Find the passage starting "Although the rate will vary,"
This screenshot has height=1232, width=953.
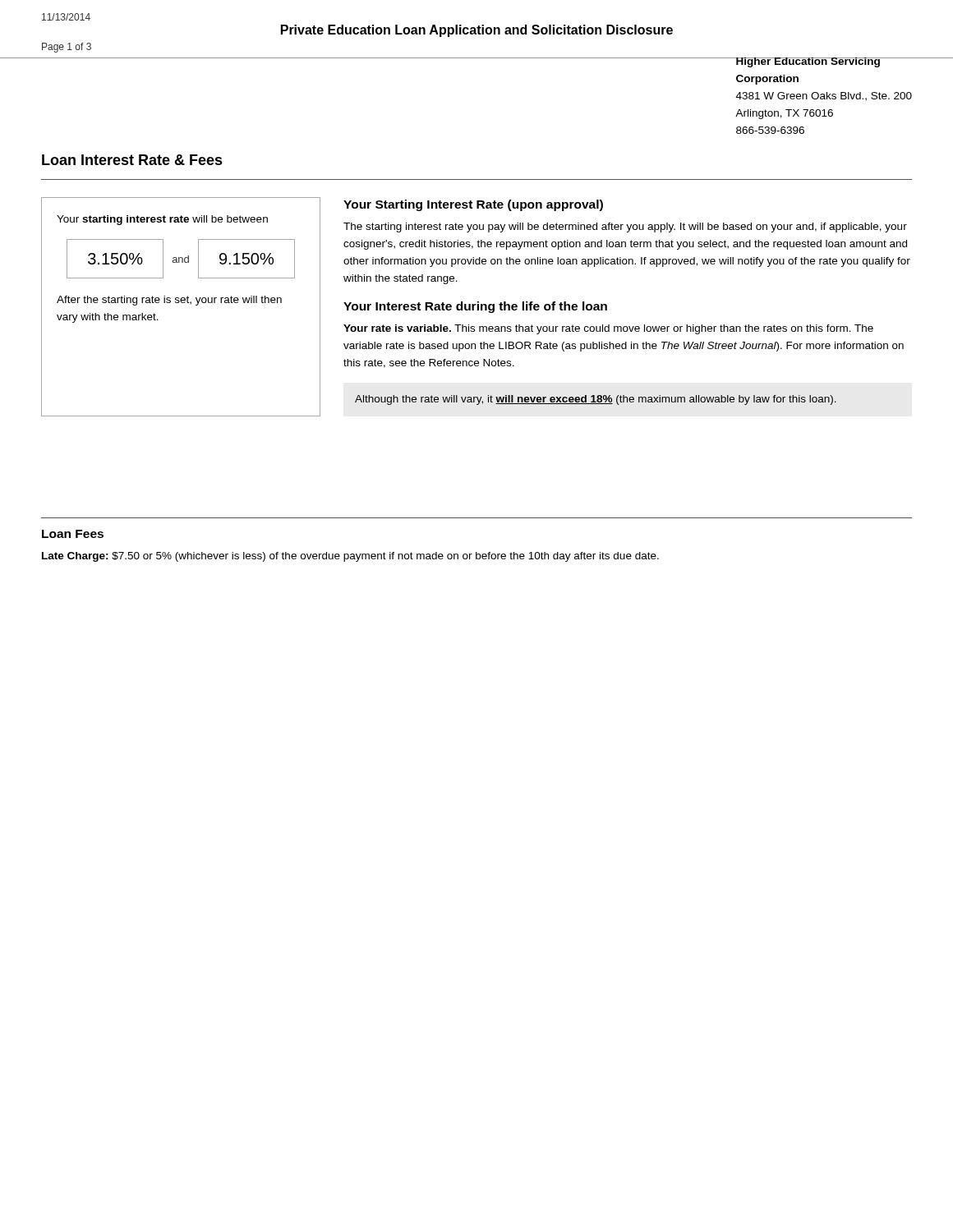point(596,399)
